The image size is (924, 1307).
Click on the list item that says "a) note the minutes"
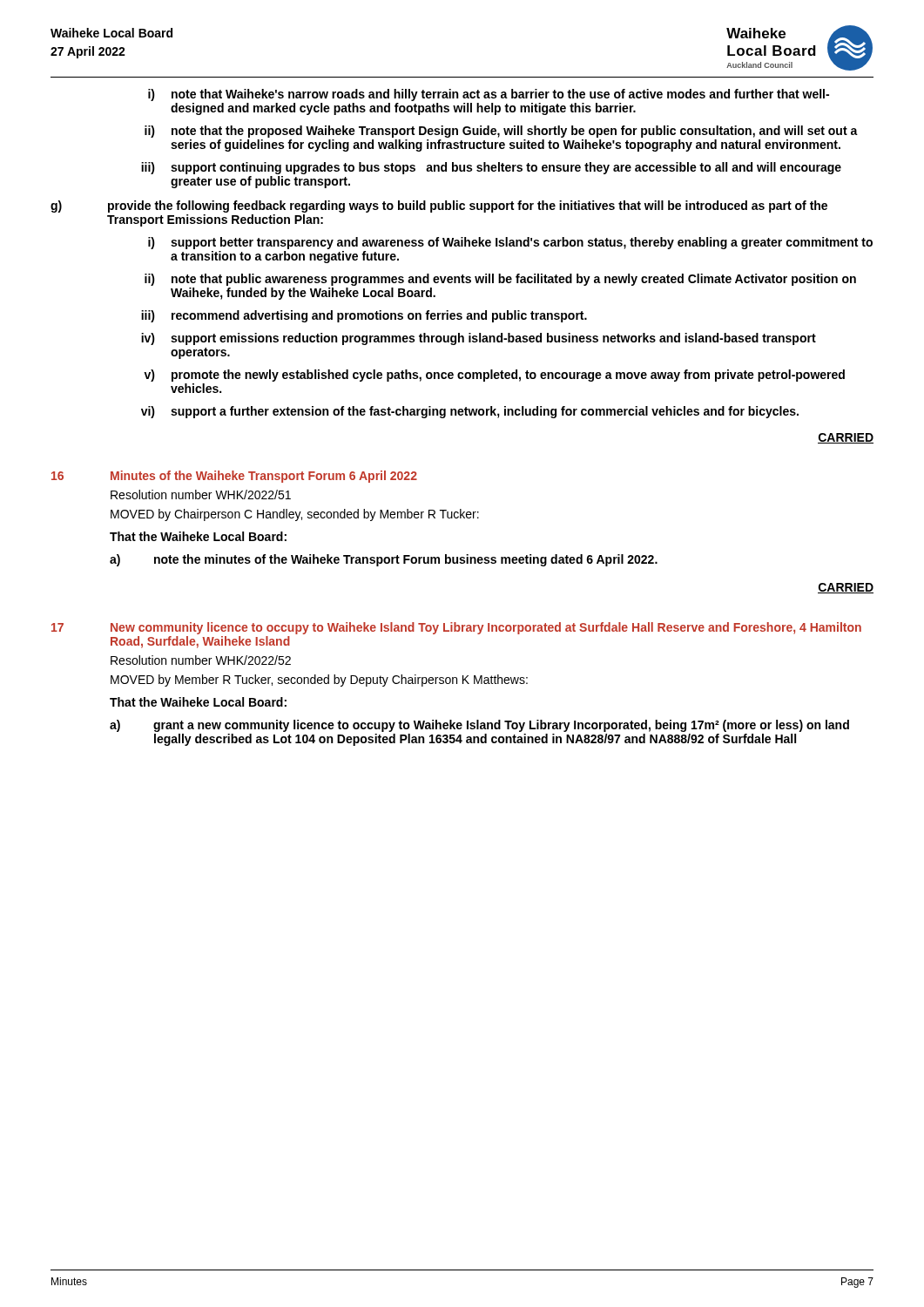click(x=492, y=559)
